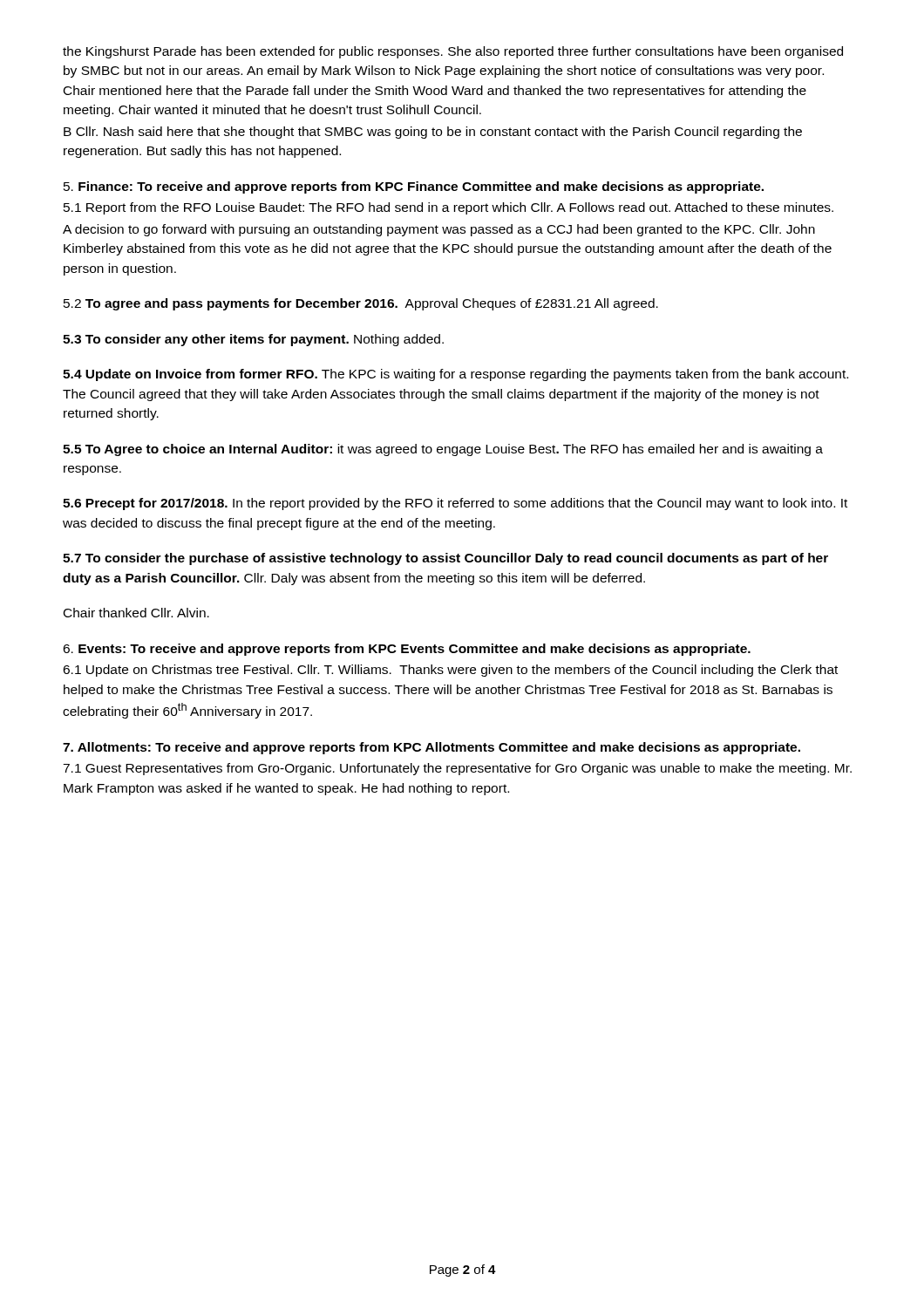Locate the block of text that opens with "5 To Agree to choice an"

pyautogui.click(x=458, y=459)
